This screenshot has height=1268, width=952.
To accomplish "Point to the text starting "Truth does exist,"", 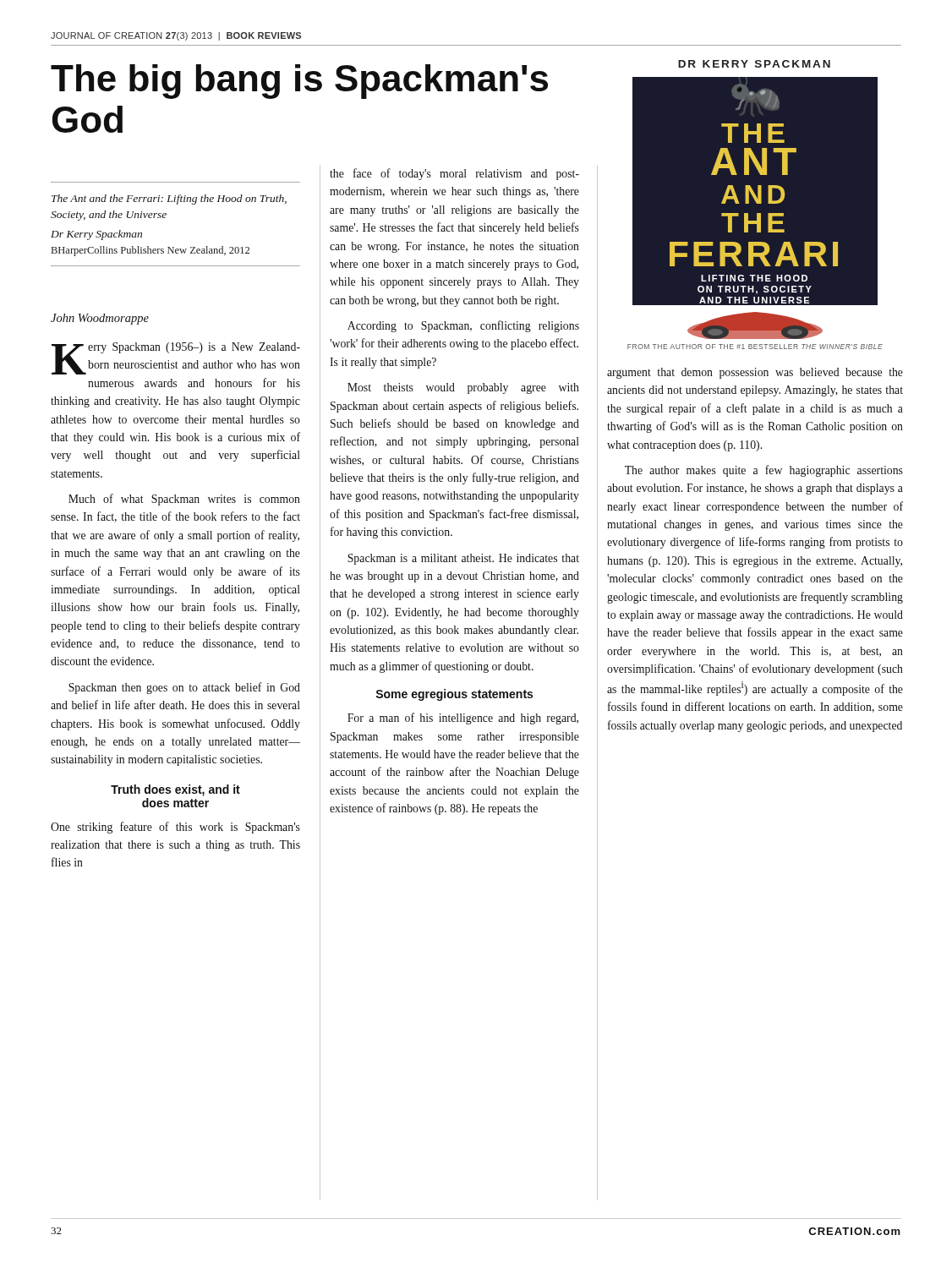I will 175,796.
